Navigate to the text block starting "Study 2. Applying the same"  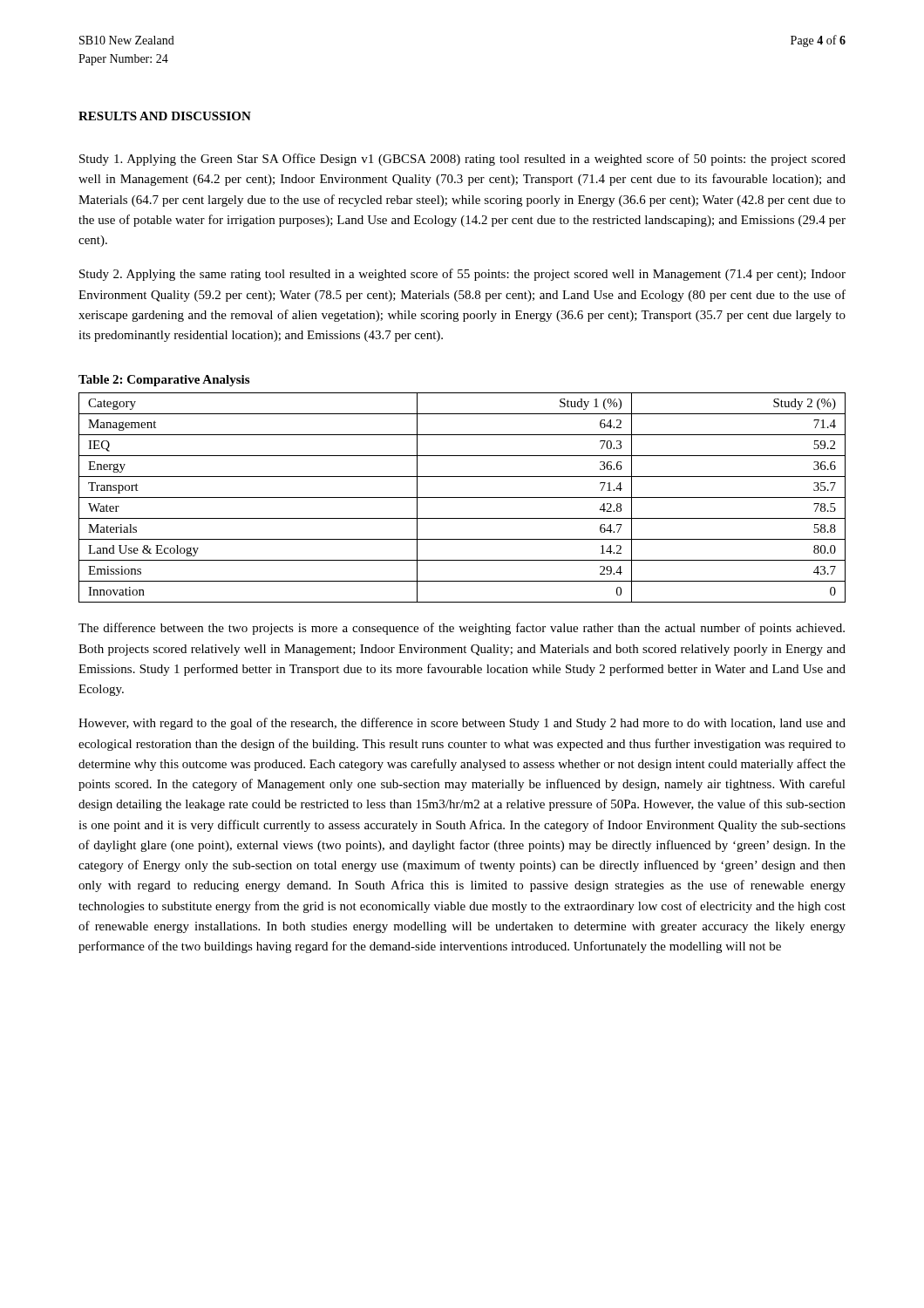coord(462,305)
